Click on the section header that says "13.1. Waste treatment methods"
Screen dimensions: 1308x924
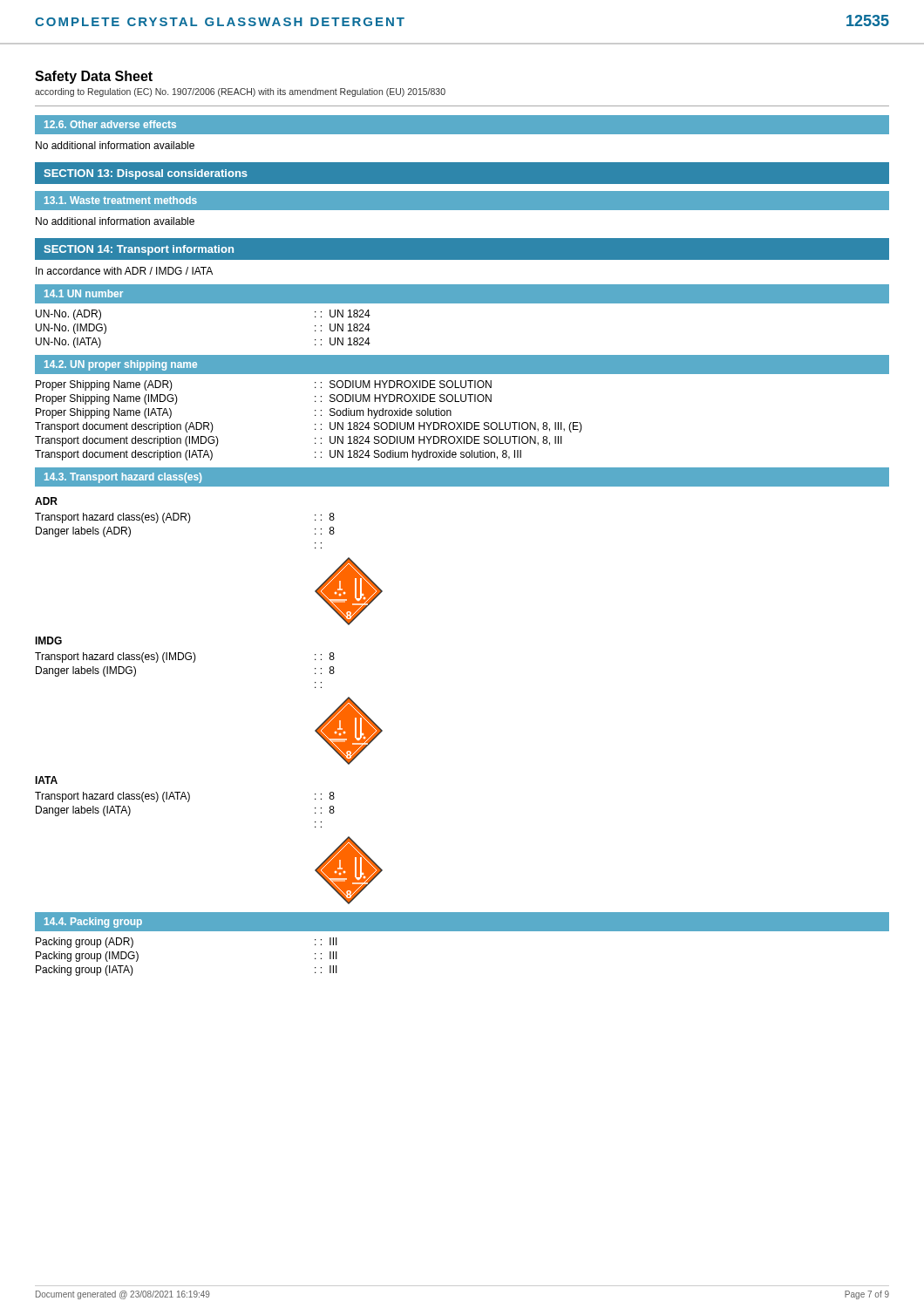pos(120,201)
